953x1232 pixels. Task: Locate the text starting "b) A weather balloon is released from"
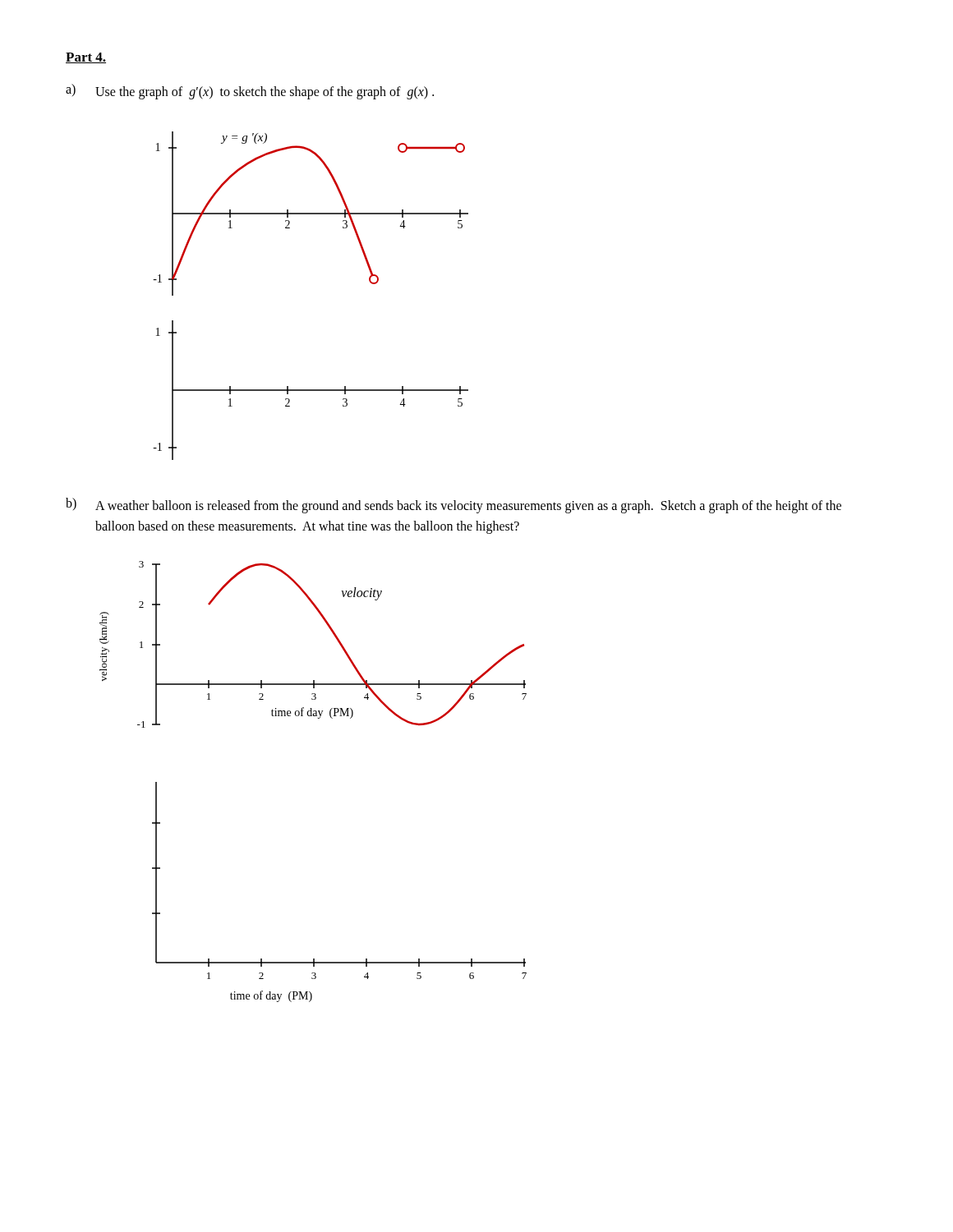(458, 516)
